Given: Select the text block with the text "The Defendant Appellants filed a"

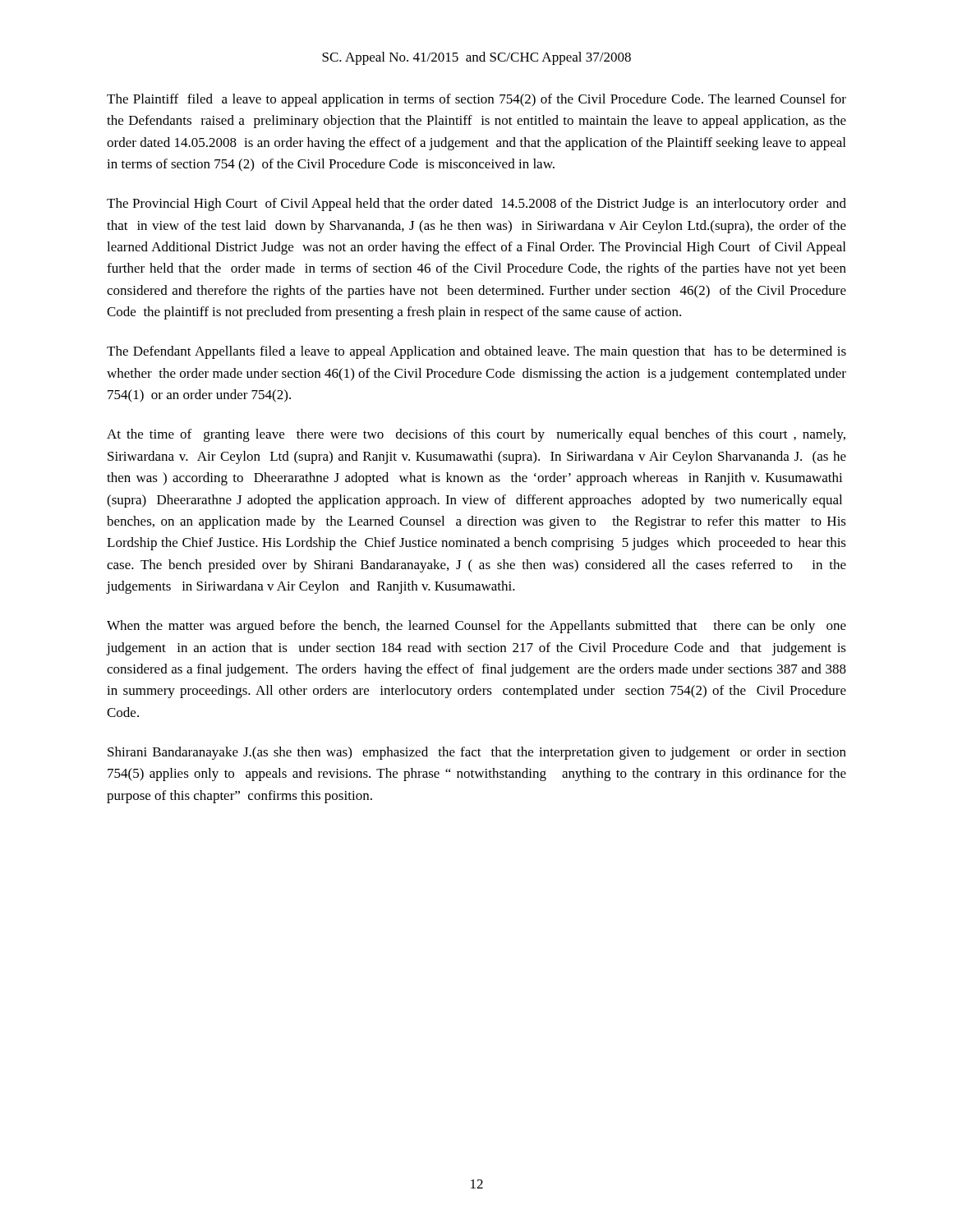Looking at the screenshot, I should 476,373.
